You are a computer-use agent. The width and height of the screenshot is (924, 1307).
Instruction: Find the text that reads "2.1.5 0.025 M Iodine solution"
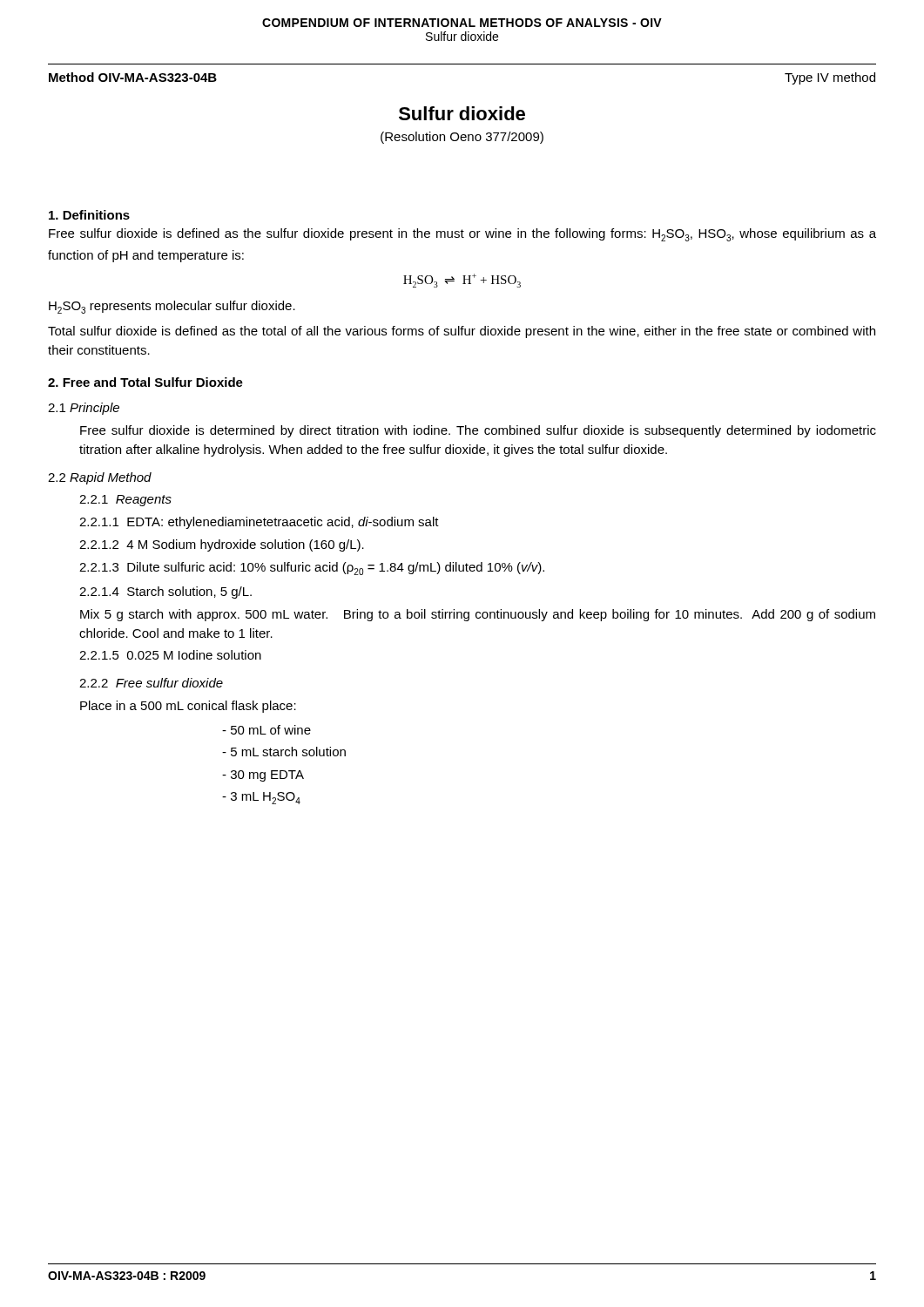tap(170, 655)
